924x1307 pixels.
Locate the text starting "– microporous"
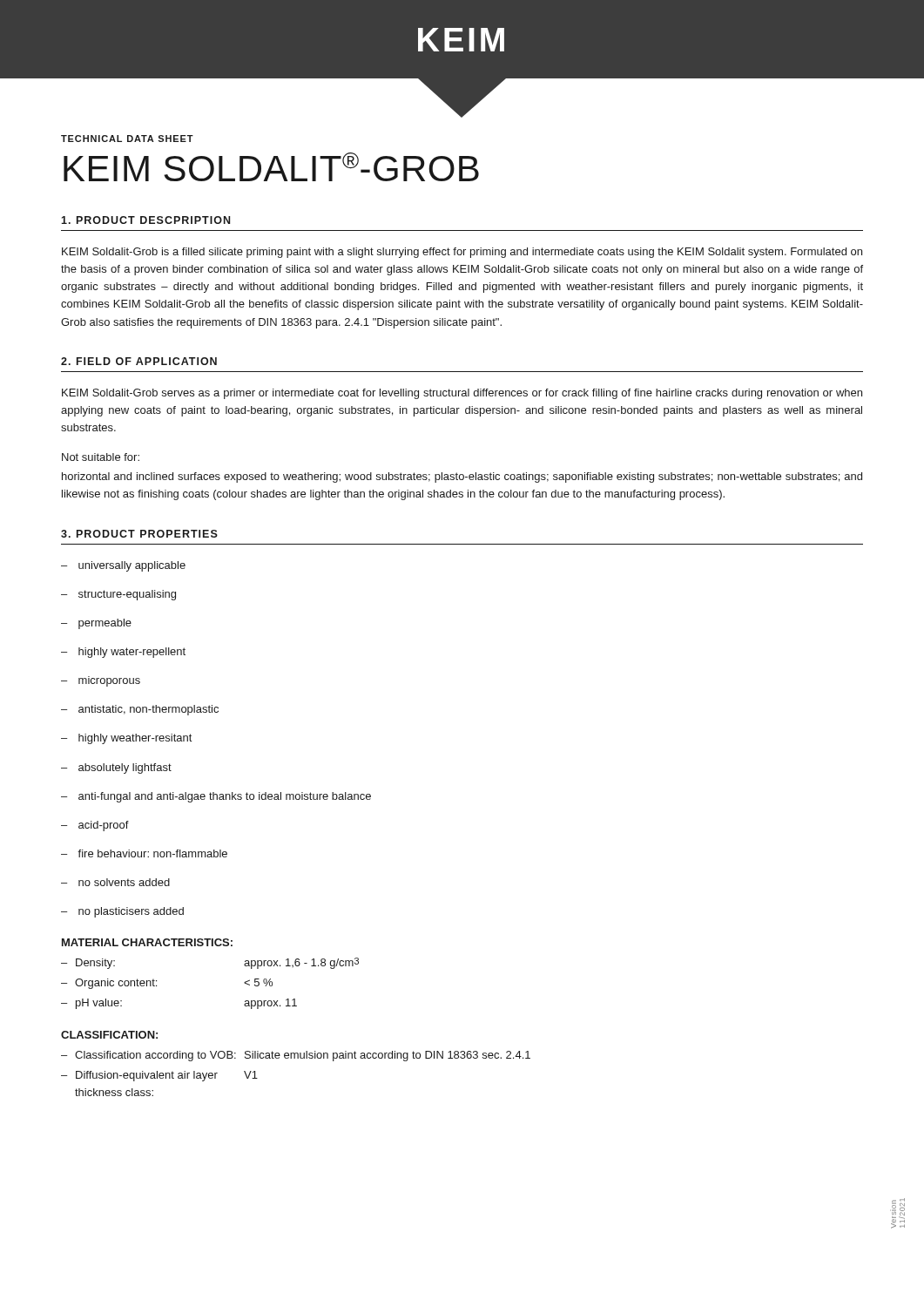pyautogui.click(x=101, y=681)
